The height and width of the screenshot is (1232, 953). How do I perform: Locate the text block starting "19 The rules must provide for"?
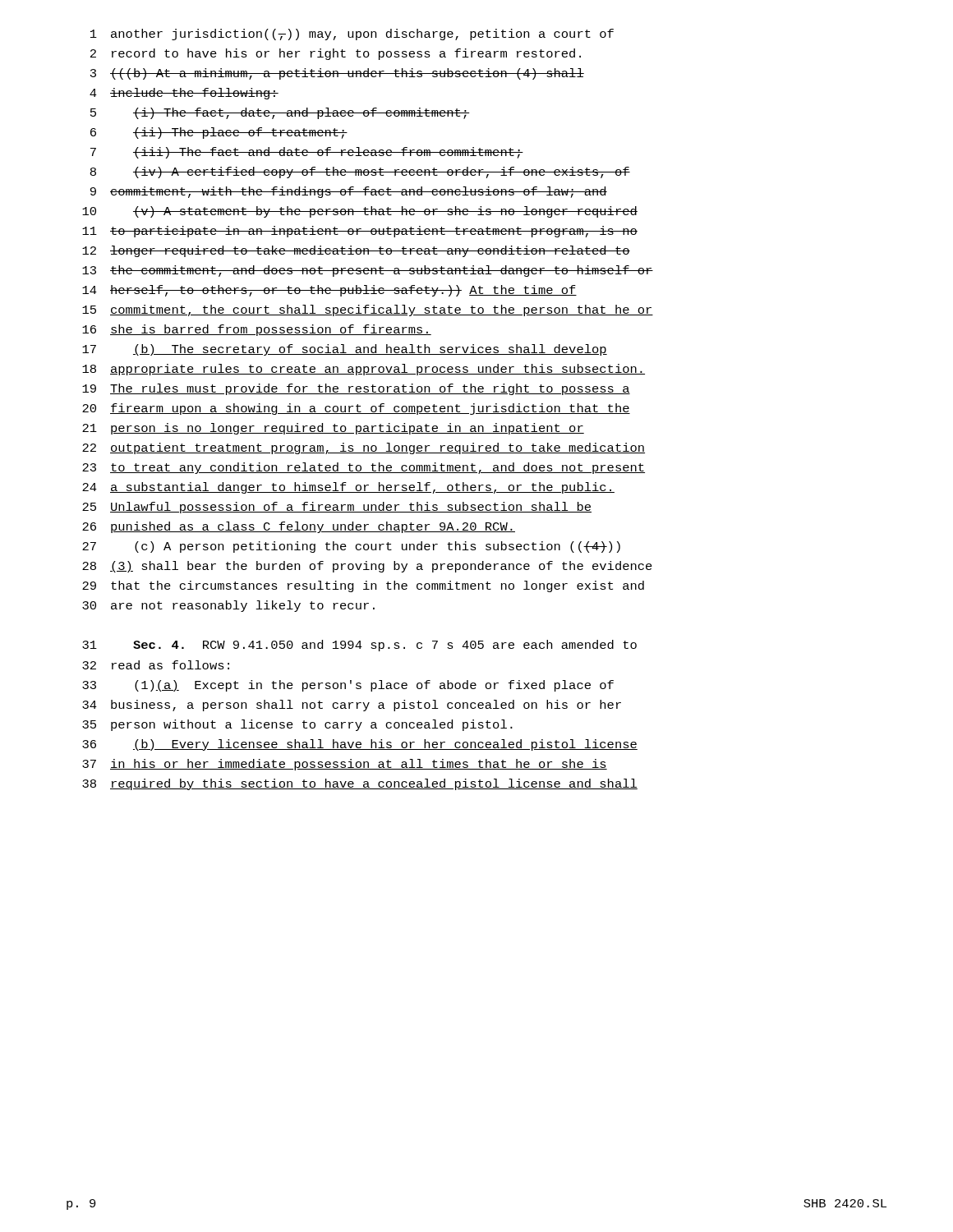pyautogui.click(x=348, y=390)
